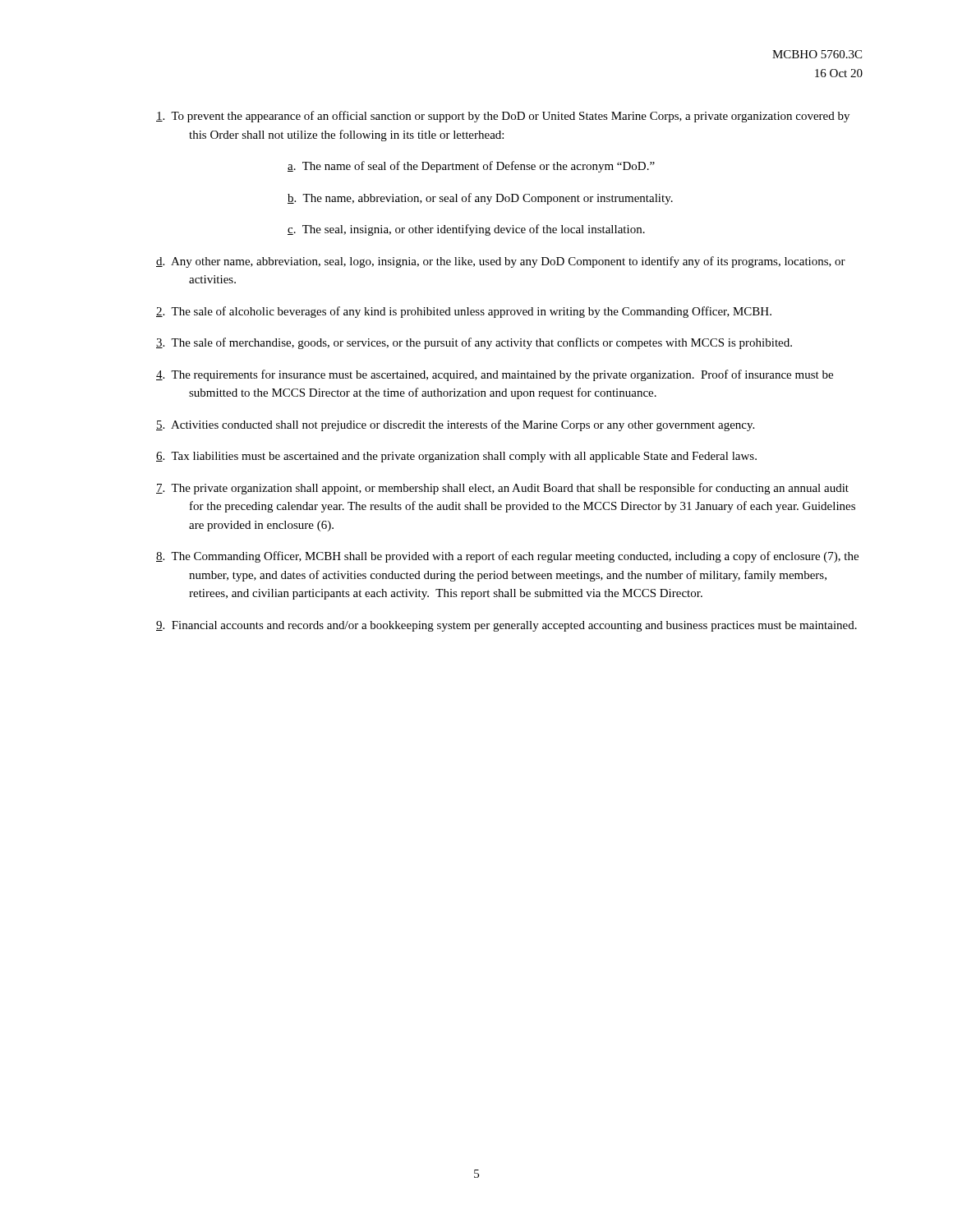Image resolution: width=953 pixels, height=1232 pixels.
Task: Find the block on this page that starts "7. The private organization shall appoint, or membership"
Action: point(506,506)
